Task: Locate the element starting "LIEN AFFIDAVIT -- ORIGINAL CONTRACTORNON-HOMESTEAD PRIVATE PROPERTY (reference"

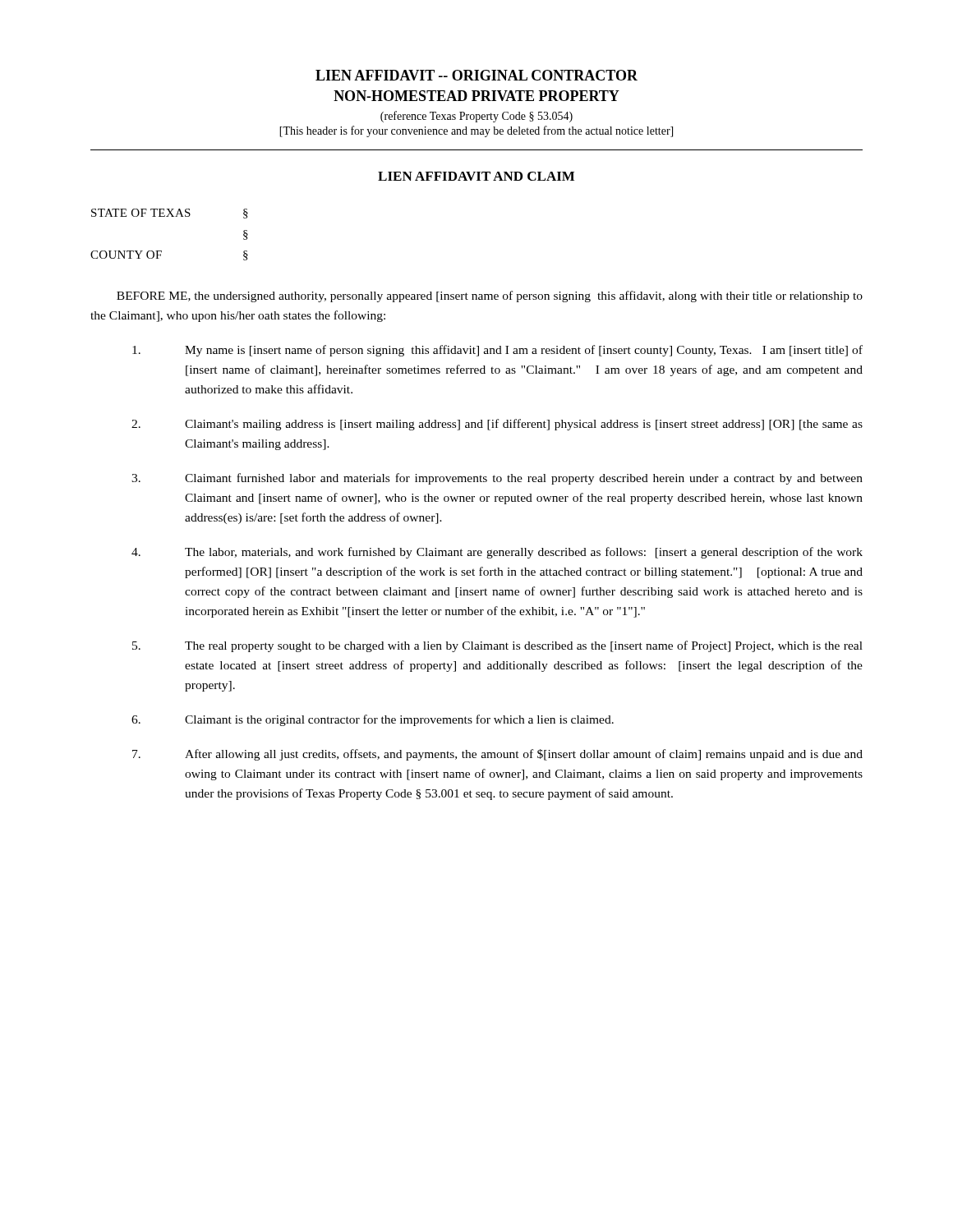Action: pos(476,102)
